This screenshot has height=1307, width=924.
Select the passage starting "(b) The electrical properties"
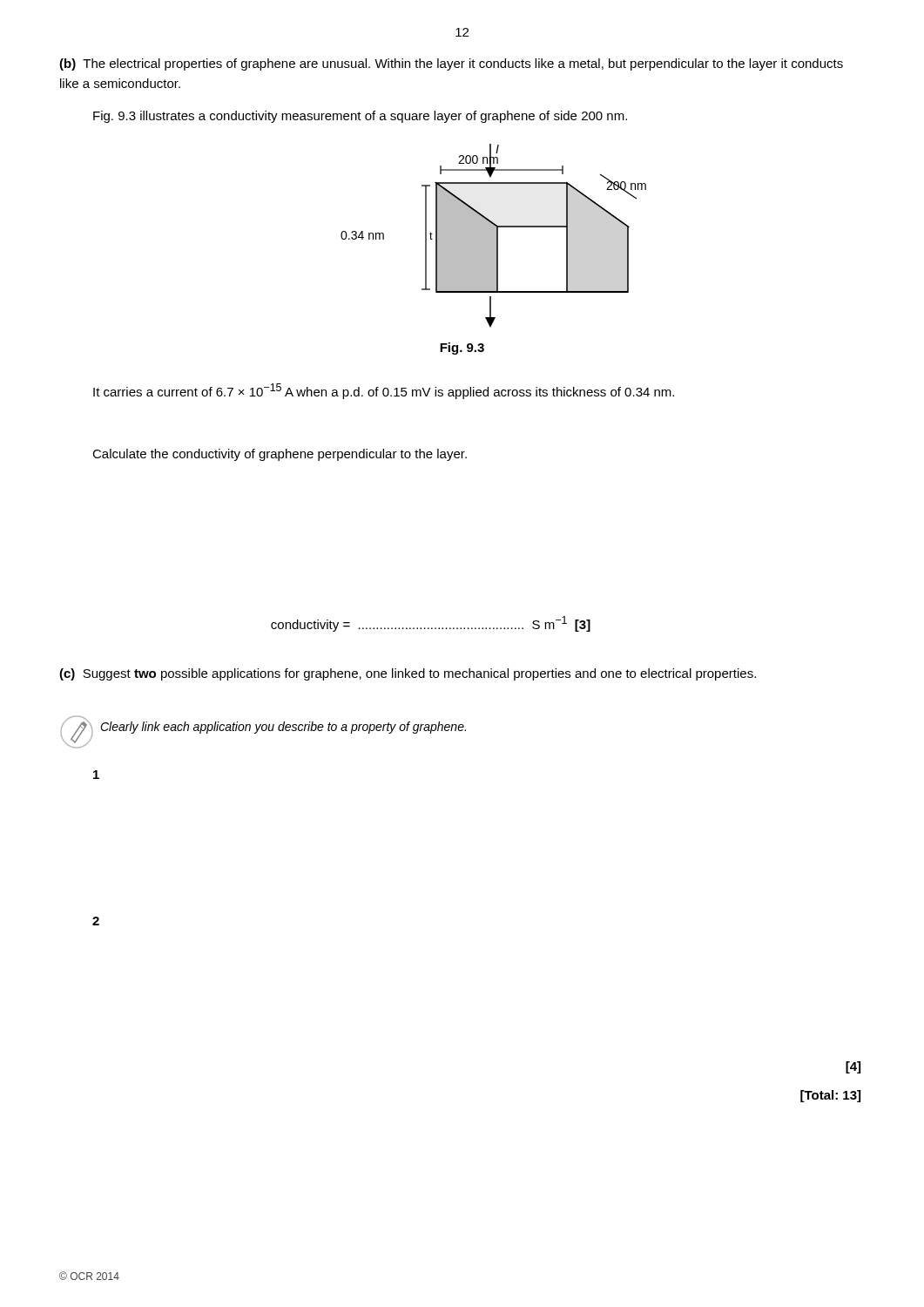coord(451,73)
